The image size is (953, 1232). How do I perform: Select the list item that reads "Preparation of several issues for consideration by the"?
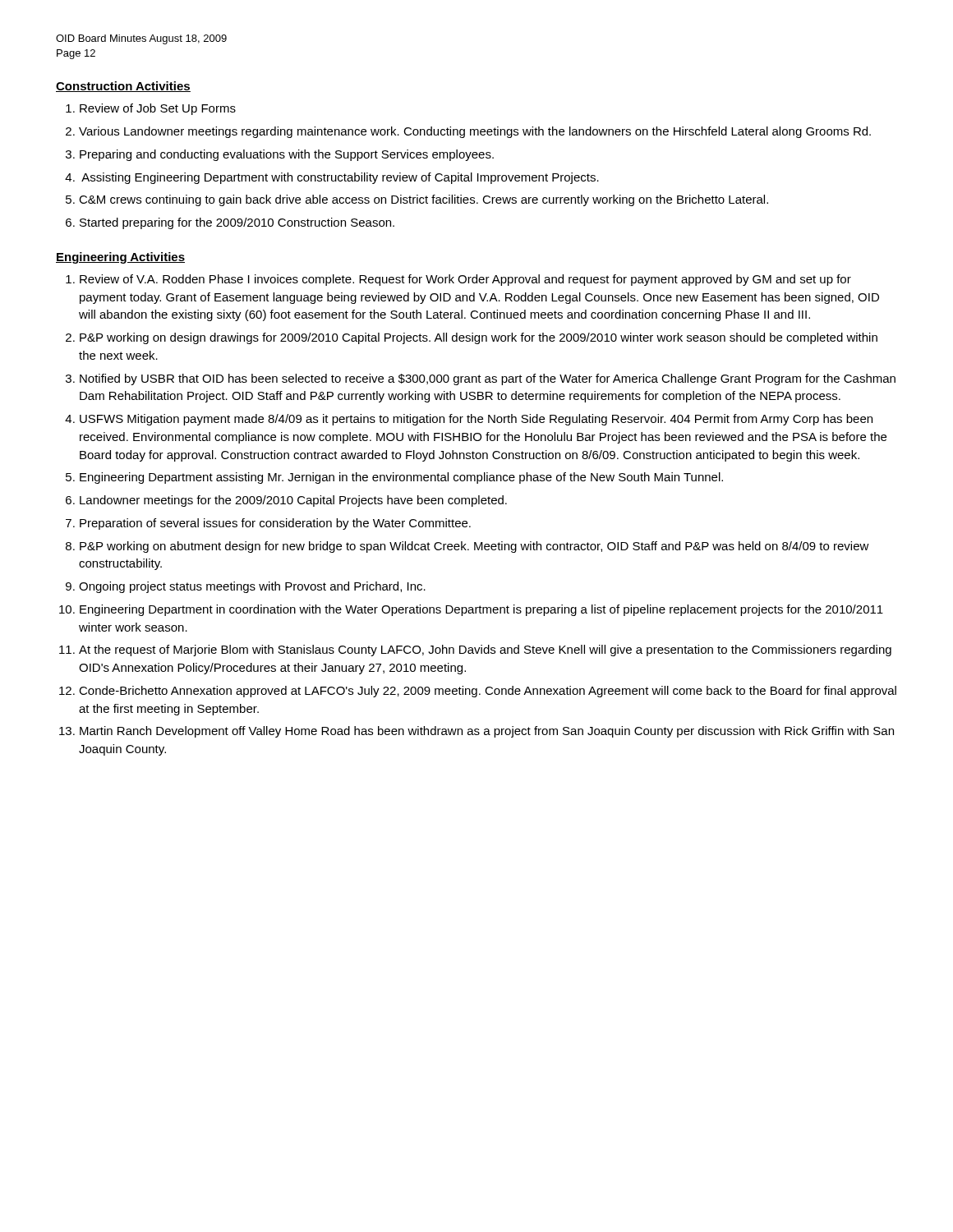click(x=275, y=523)
